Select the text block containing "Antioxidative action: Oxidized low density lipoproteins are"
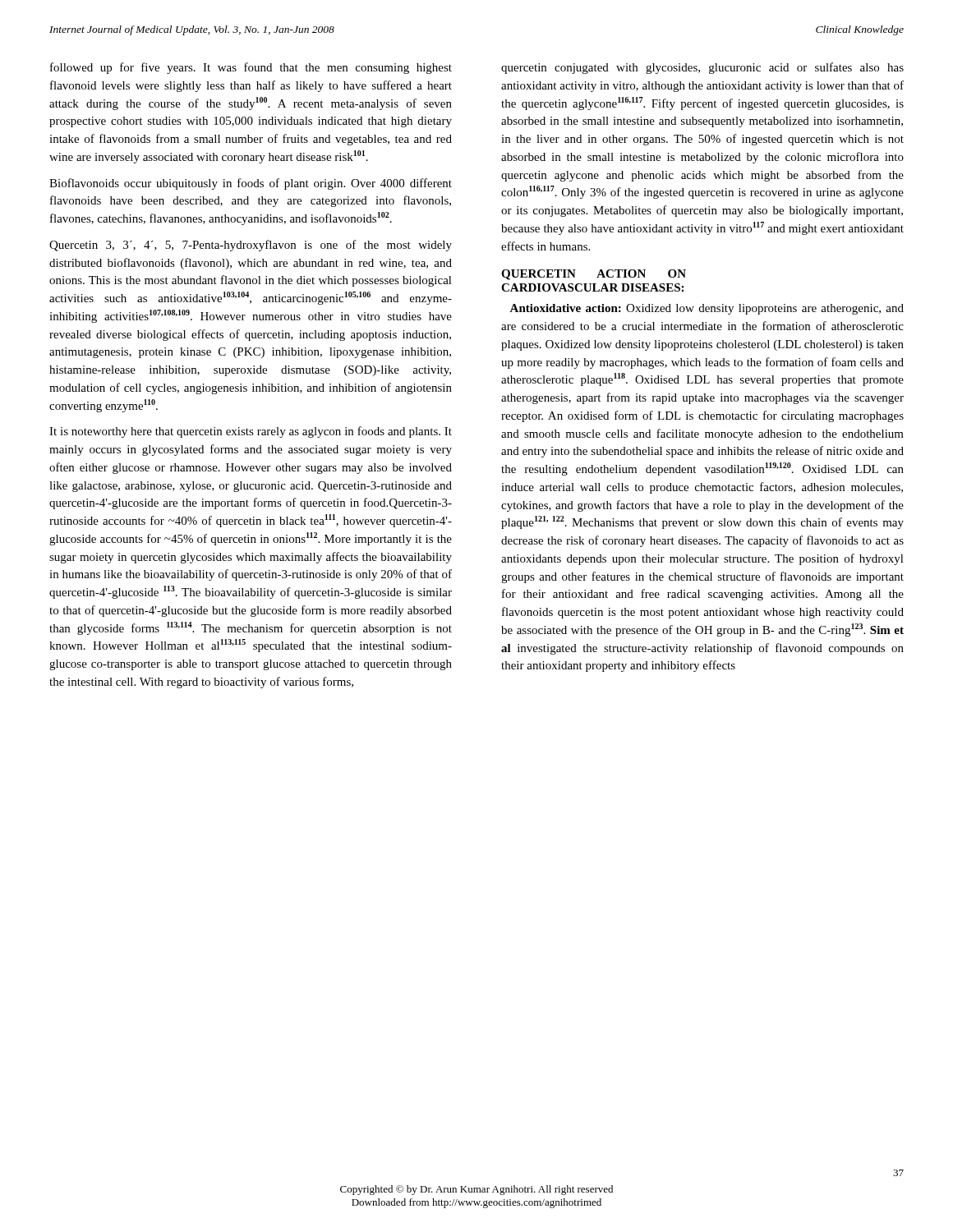953x1232 pixels. click(702, 487)
